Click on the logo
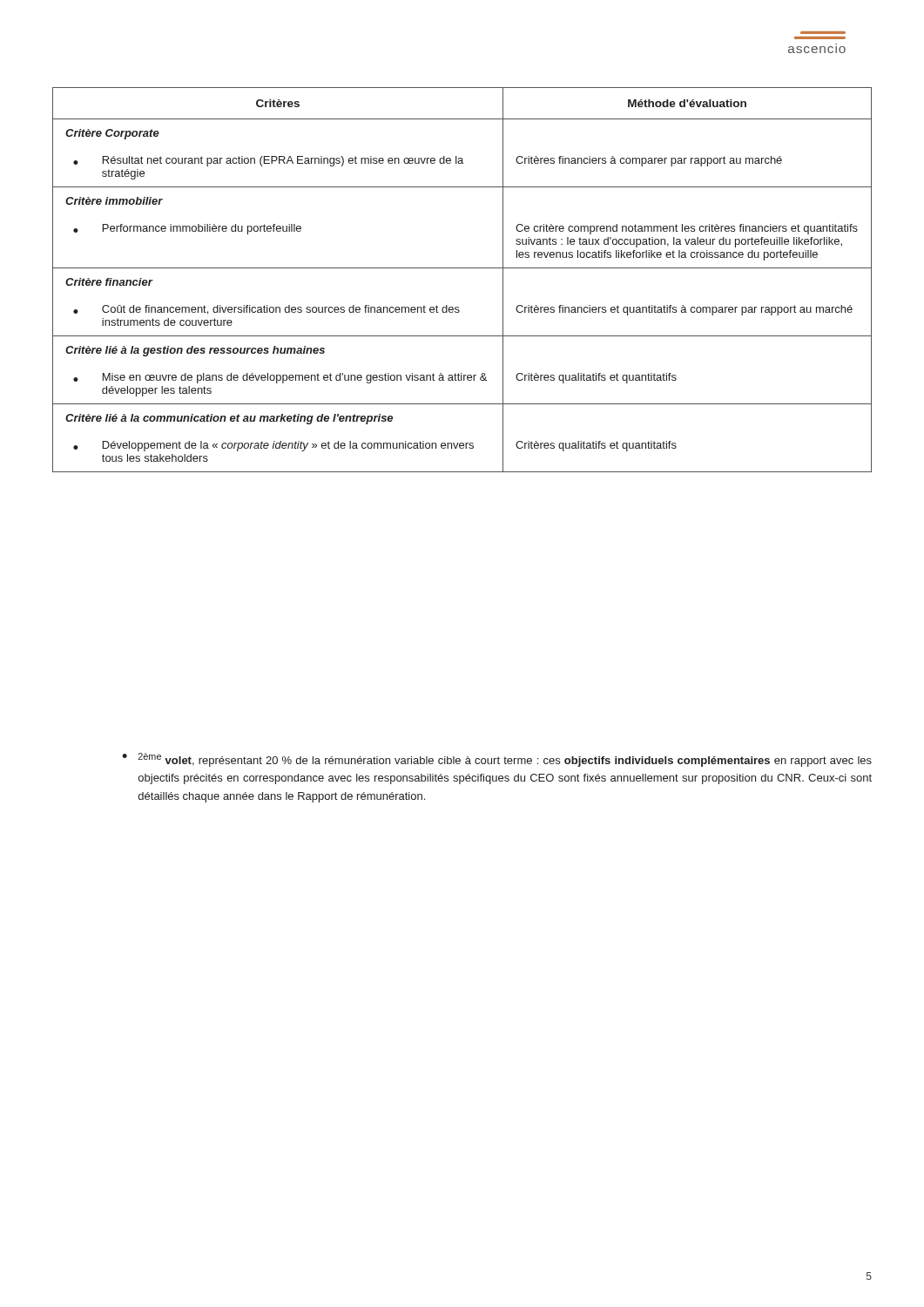The image size is (924, 1307). pyautogui.click(x=826, y=46)
